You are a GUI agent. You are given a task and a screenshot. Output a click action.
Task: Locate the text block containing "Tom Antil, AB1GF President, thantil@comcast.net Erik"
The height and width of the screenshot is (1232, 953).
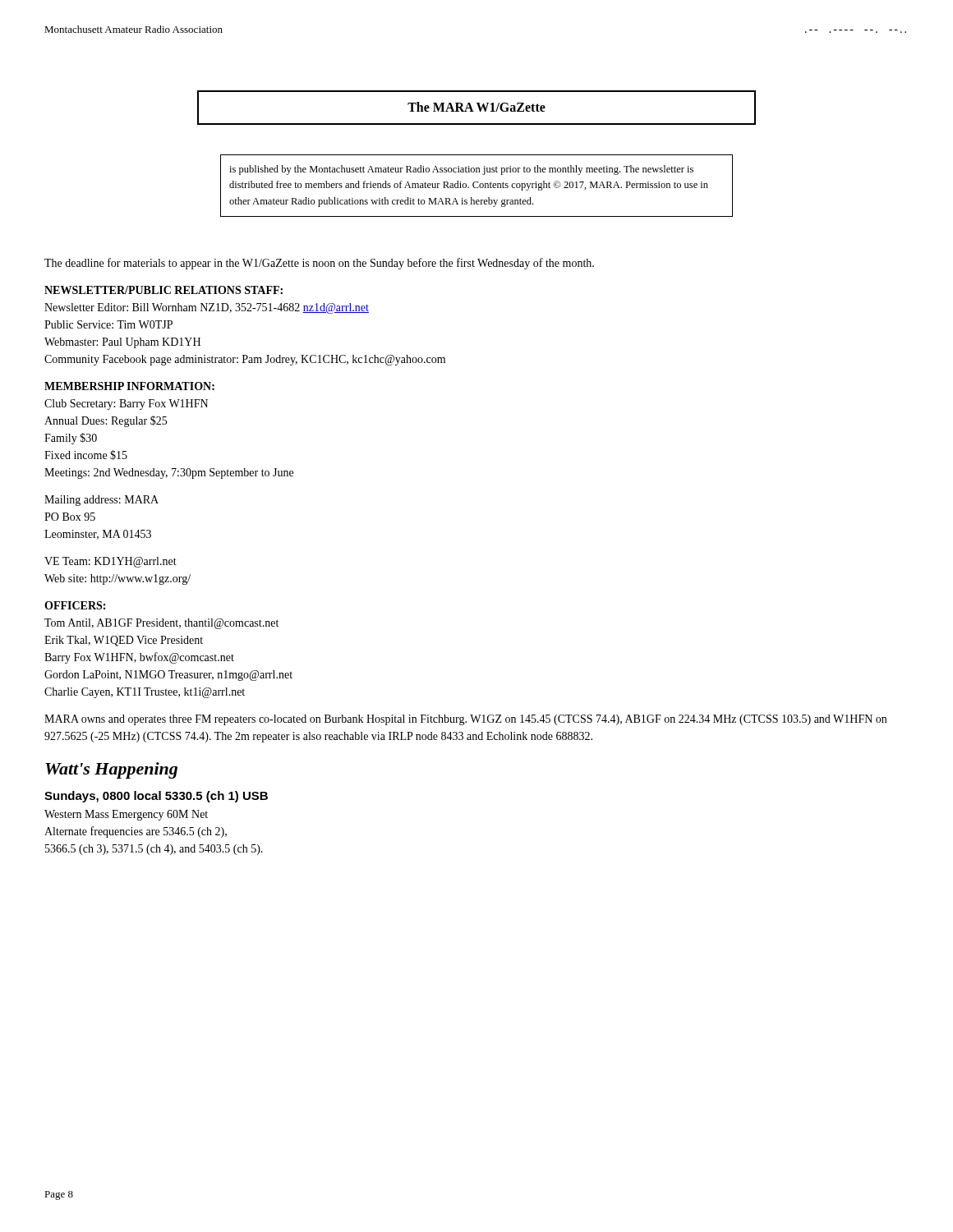pyautogui.click(x=168, y=658)
